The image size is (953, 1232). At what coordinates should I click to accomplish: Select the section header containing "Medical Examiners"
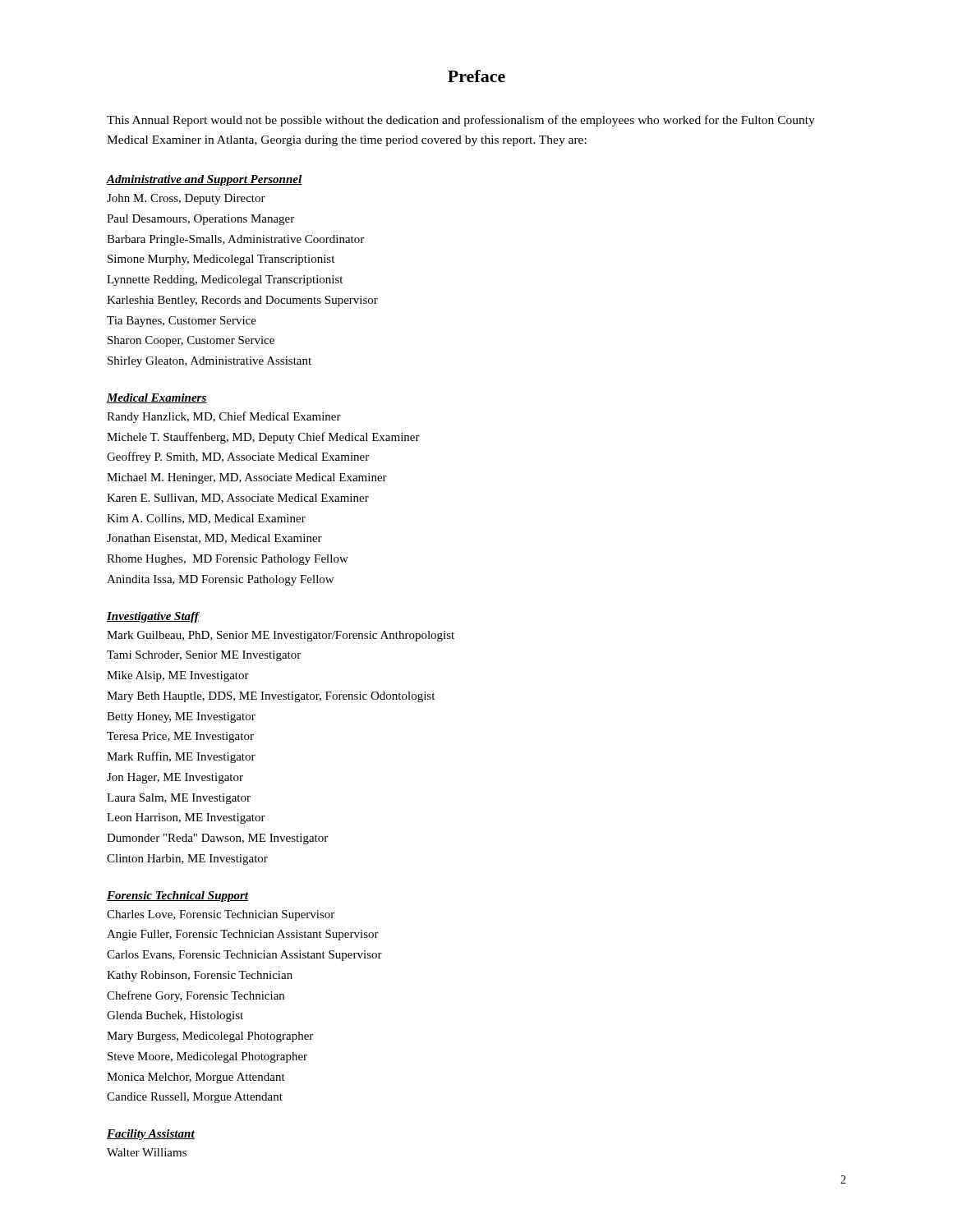click(157, 397)
